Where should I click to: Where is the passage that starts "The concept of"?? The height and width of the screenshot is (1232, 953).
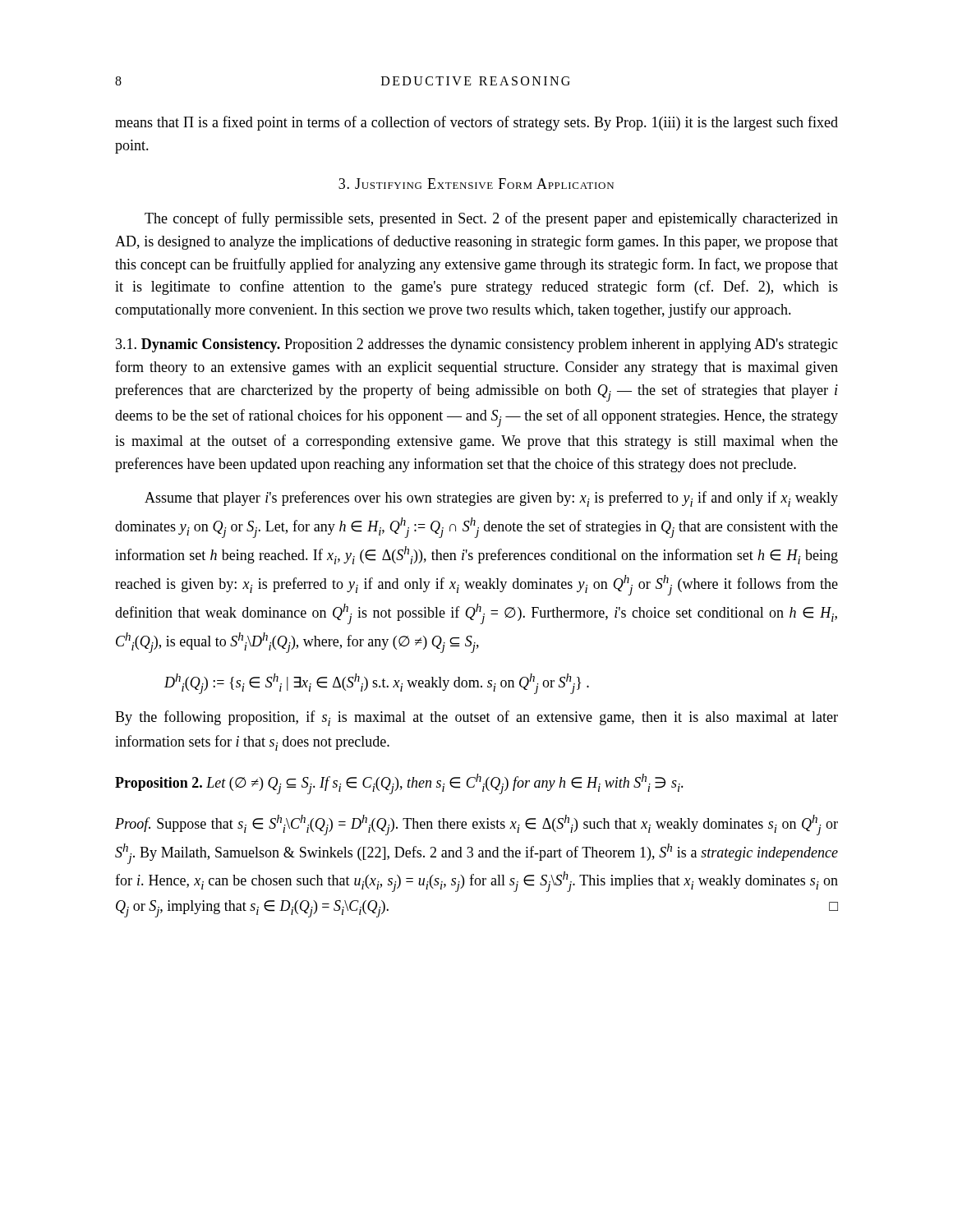476,264
